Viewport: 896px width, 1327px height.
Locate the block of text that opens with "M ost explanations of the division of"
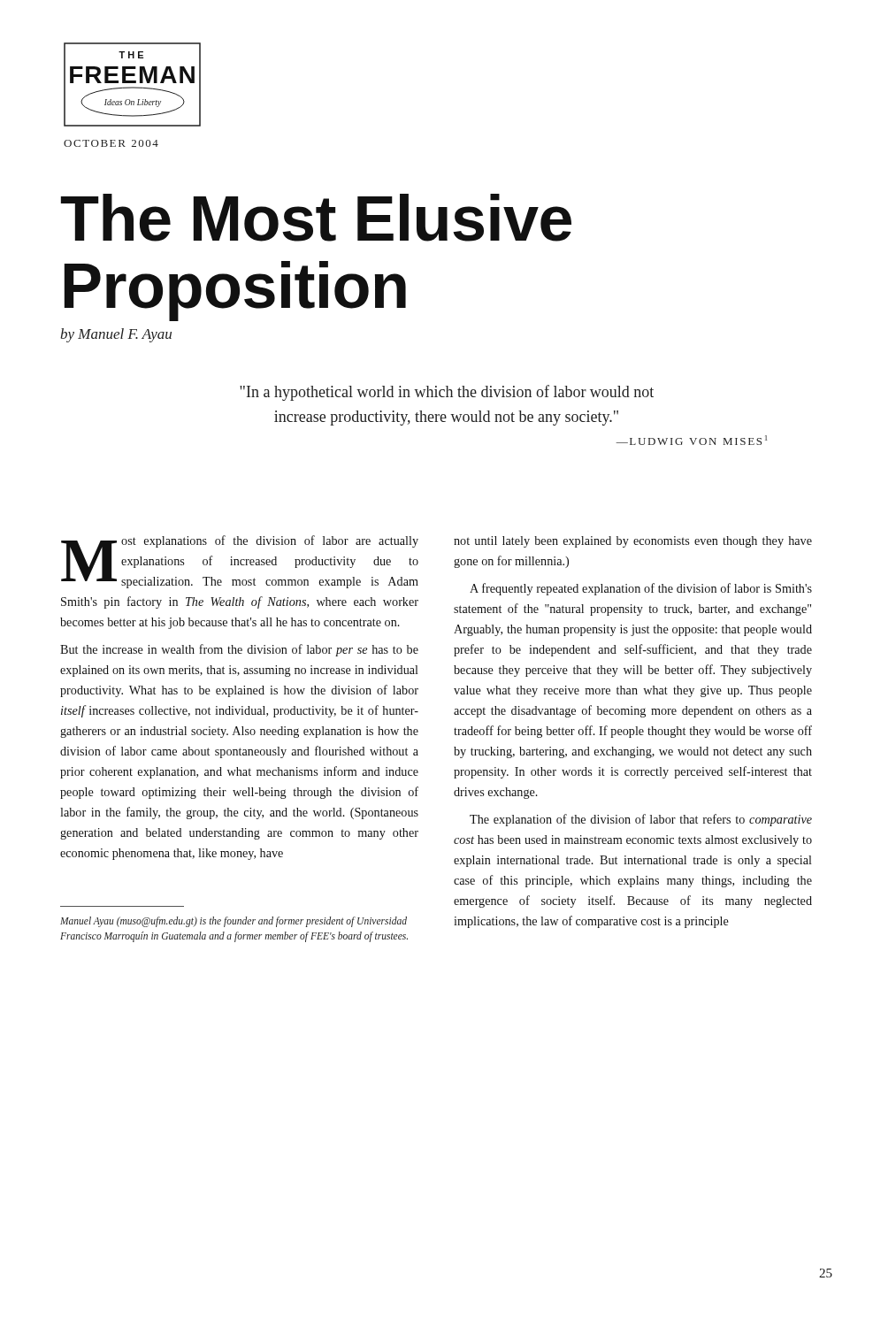point(239,697)
